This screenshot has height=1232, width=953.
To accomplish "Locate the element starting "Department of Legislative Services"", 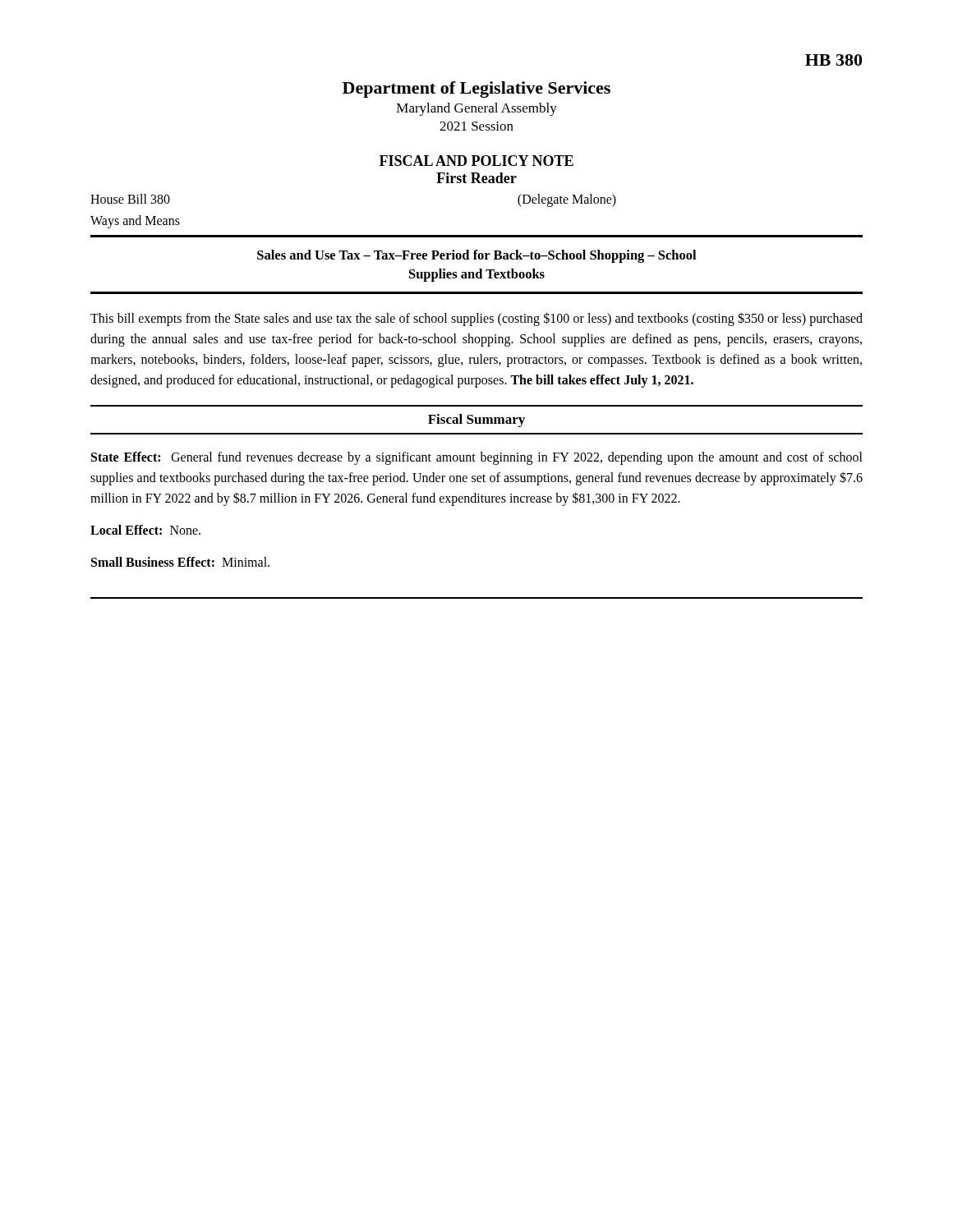I will tap(476, 87).
